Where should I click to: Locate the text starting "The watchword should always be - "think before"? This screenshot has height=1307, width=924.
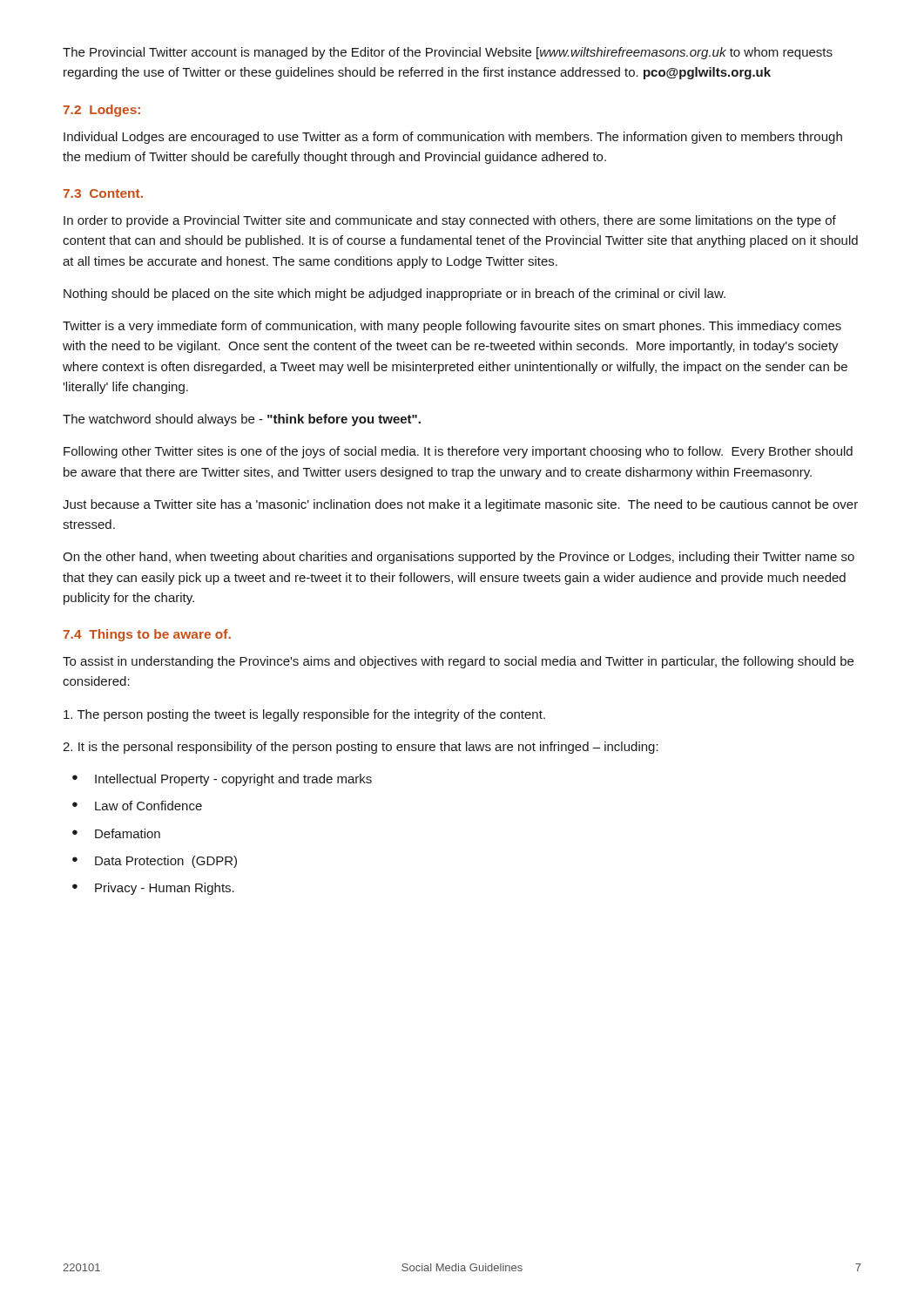(x=242, y=419)
